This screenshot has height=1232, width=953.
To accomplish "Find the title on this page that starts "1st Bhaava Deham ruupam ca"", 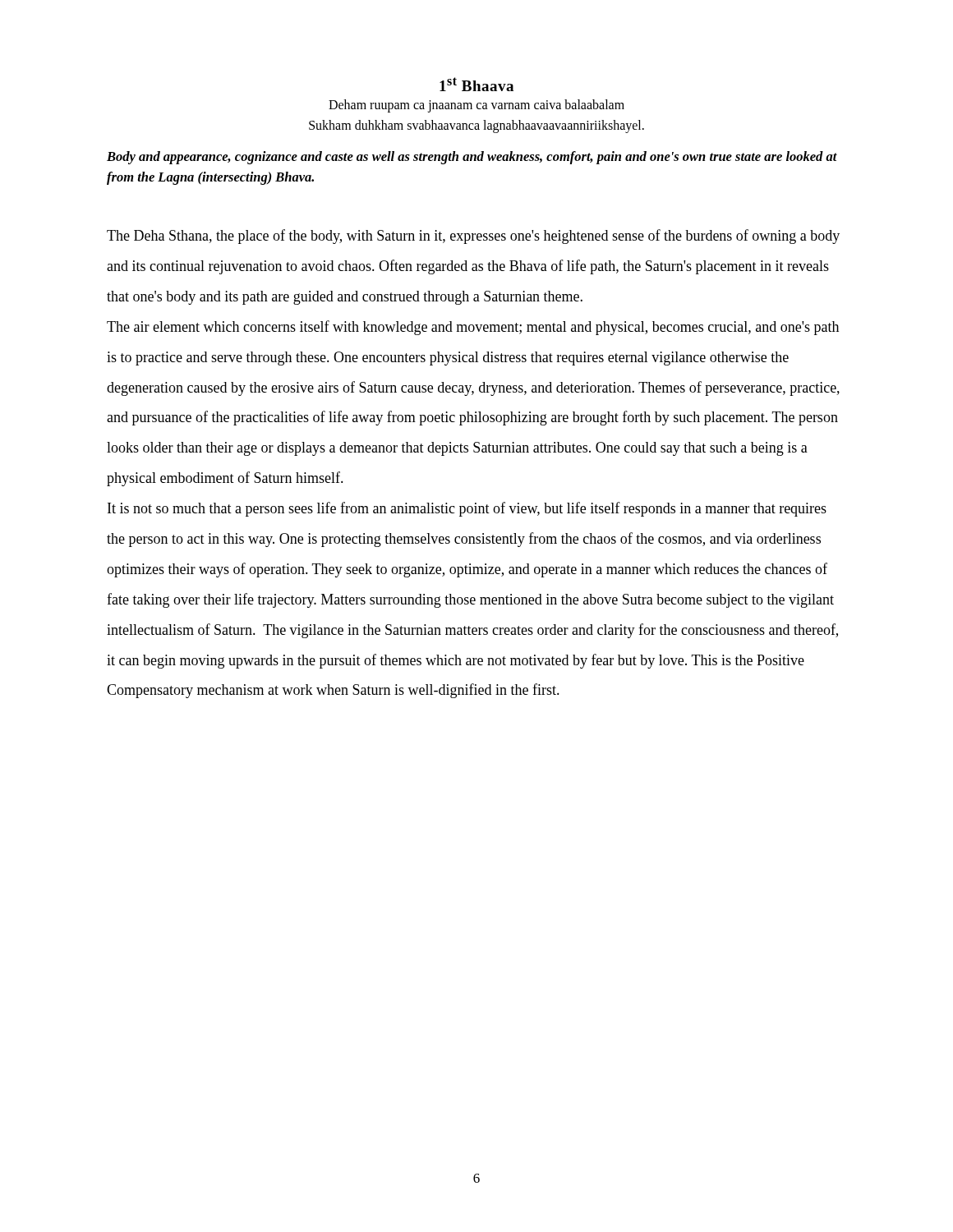I will pyautogui.click(x=476, y=103).
